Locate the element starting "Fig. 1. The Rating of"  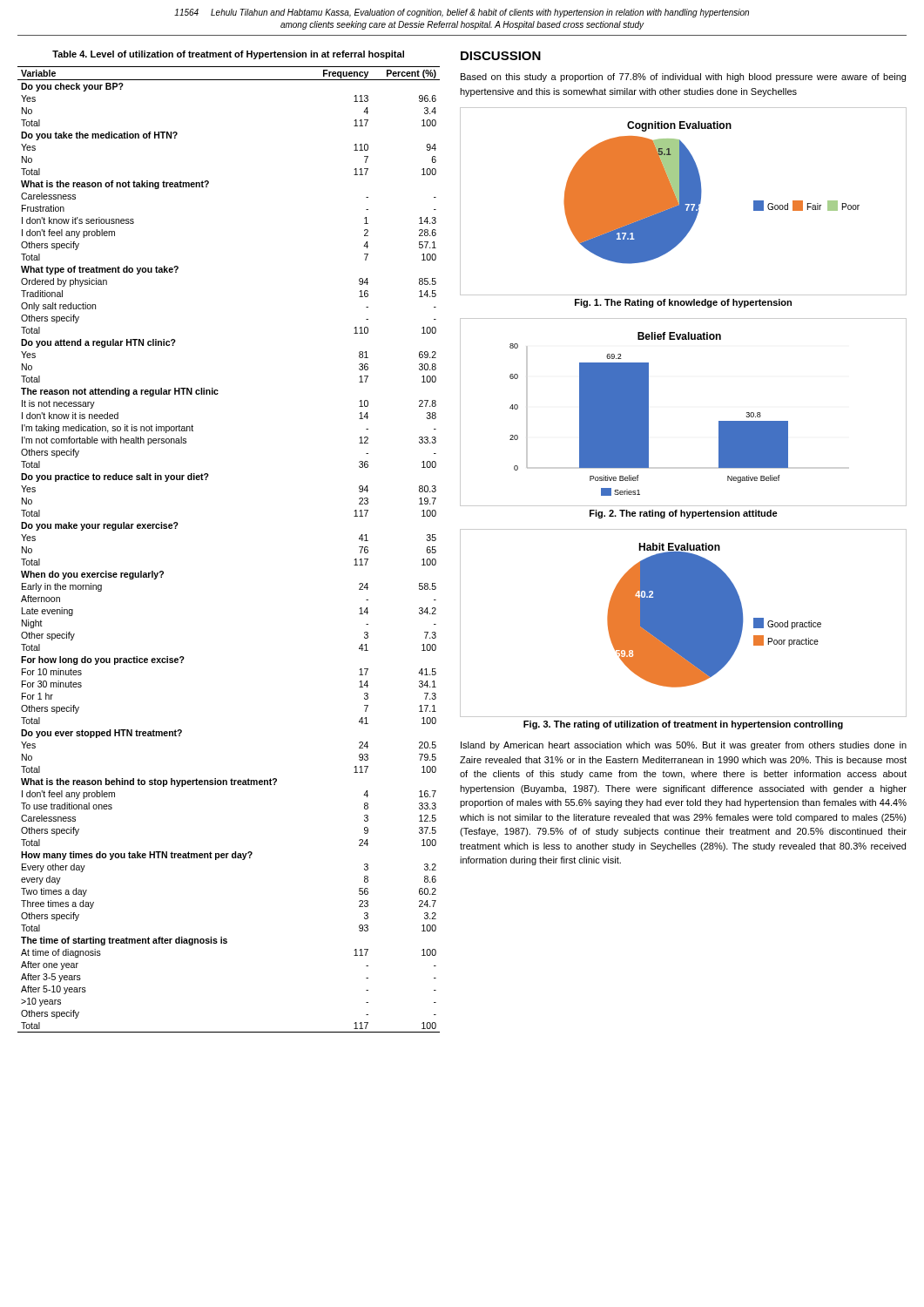[x=683, y=302]
